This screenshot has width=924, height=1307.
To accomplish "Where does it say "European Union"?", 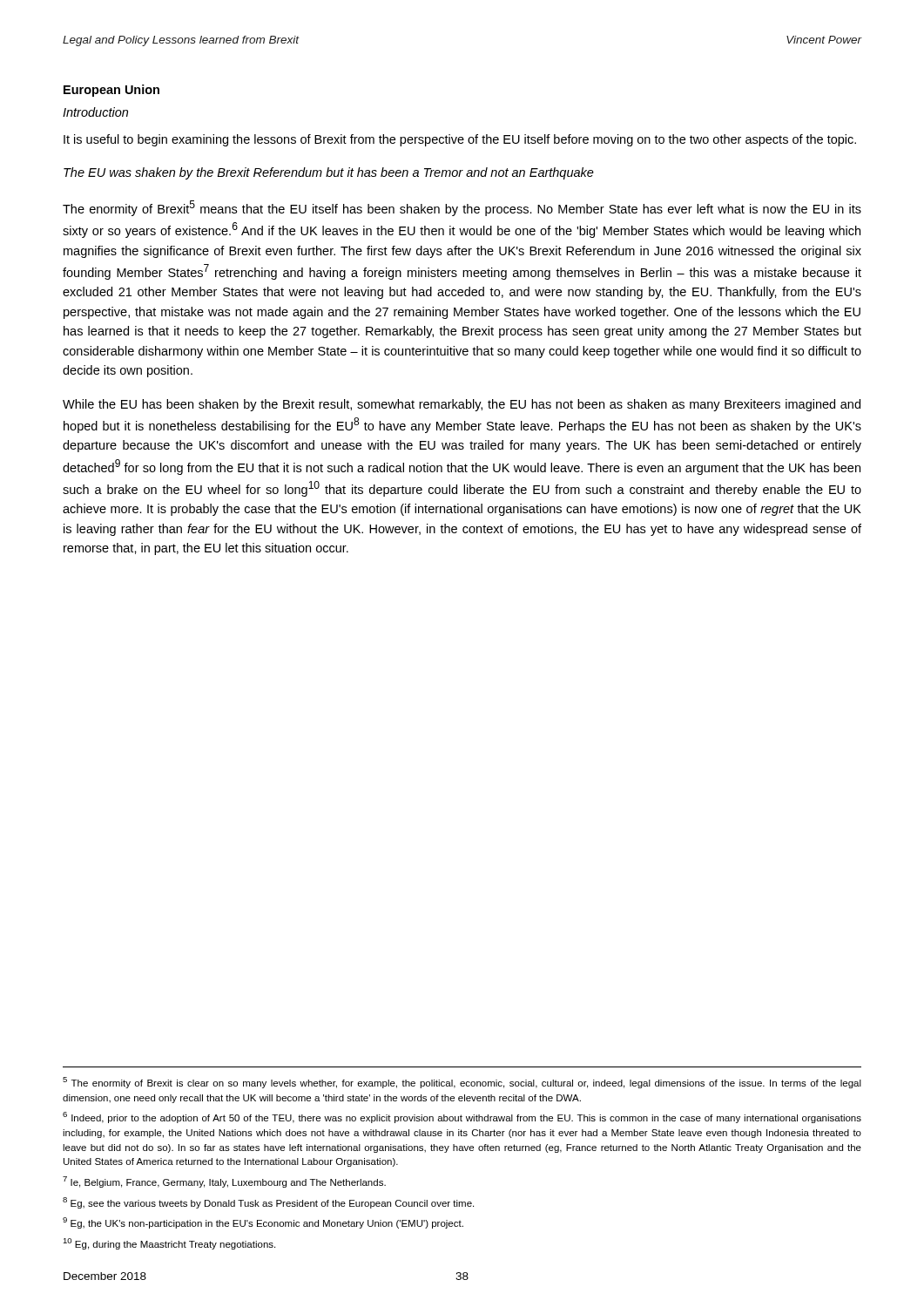I will (111, 90).
